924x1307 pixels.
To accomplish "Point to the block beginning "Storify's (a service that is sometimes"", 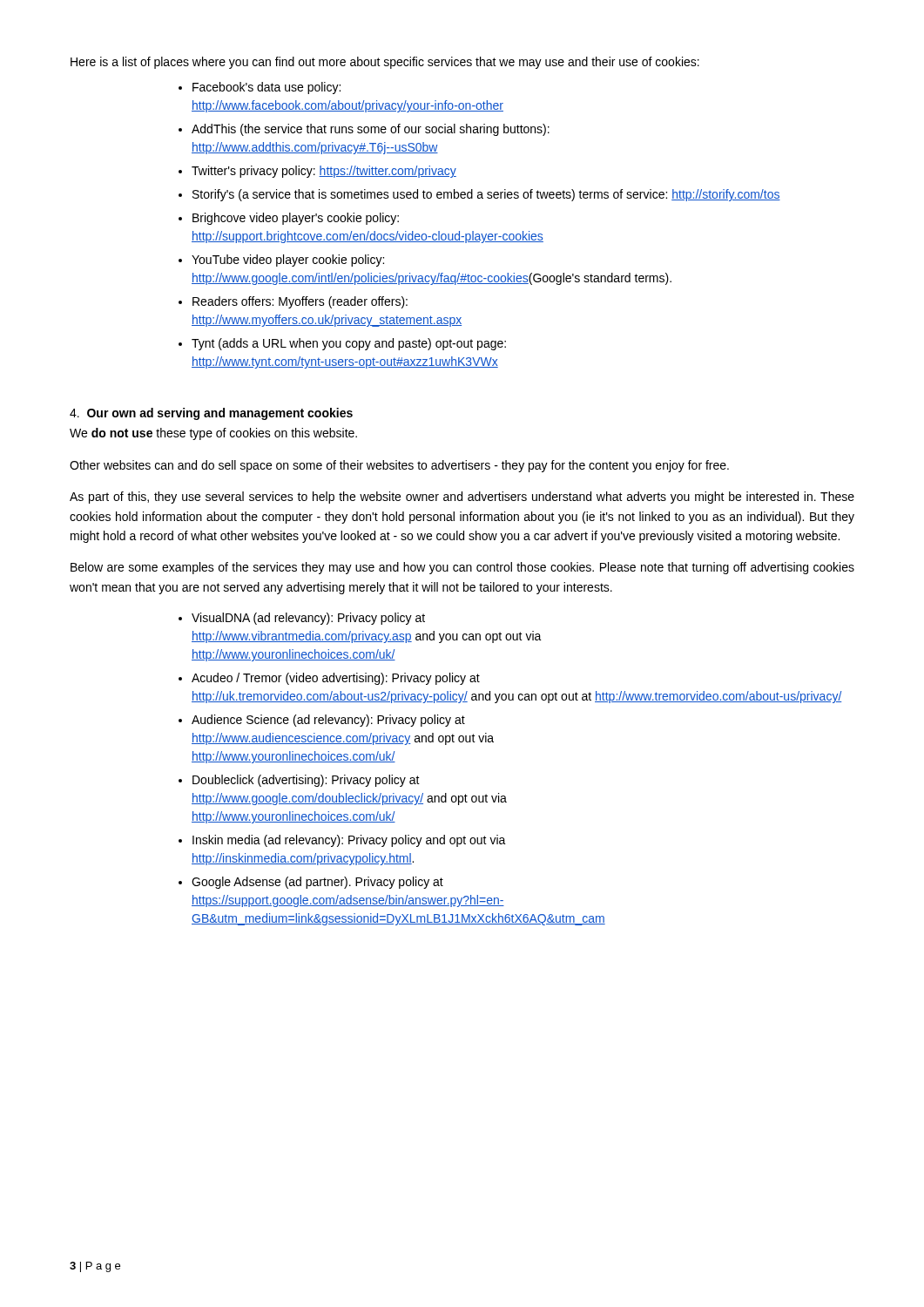I will (486, 195).
